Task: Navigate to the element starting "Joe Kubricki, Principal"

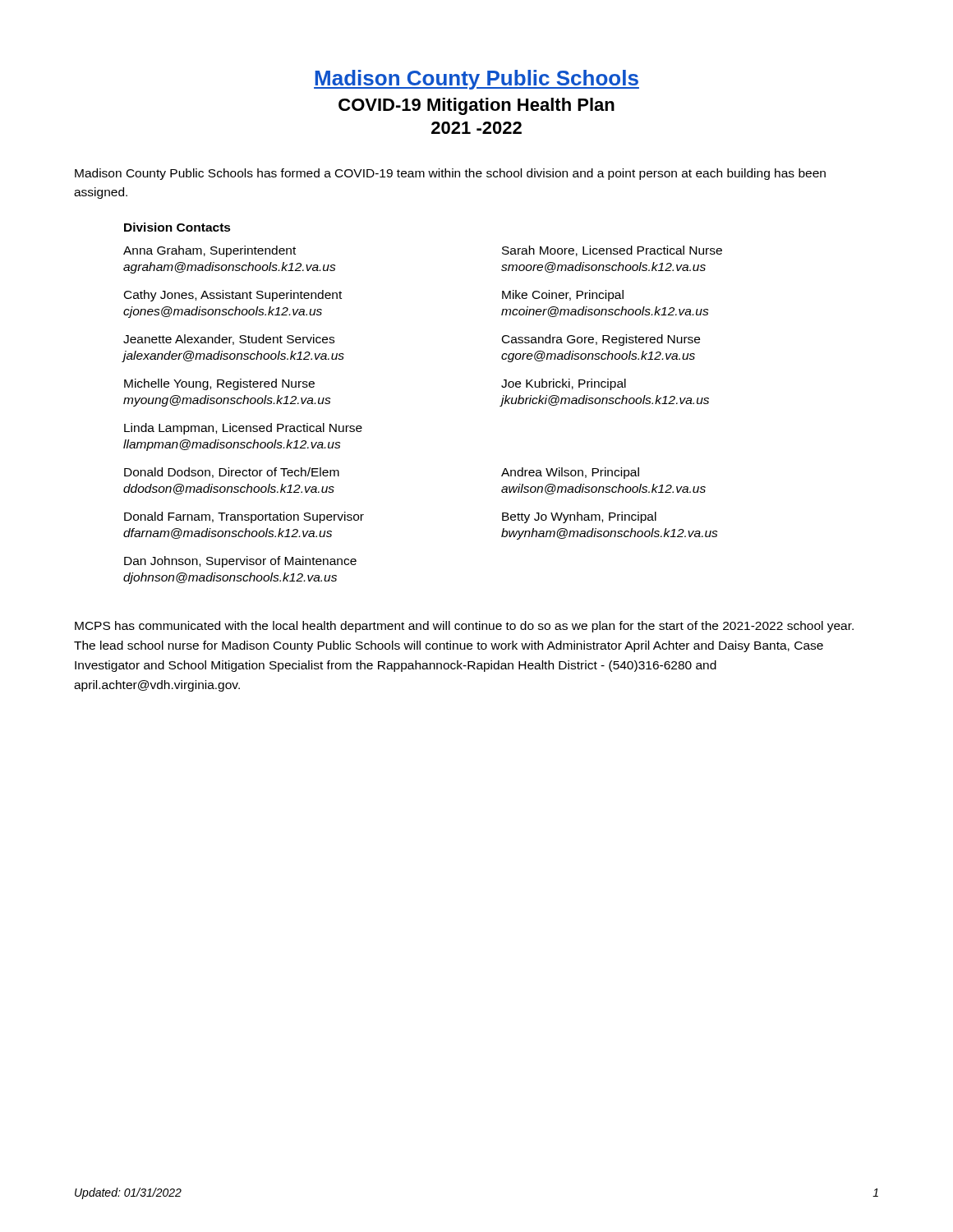Action: (x=682, y=391)
